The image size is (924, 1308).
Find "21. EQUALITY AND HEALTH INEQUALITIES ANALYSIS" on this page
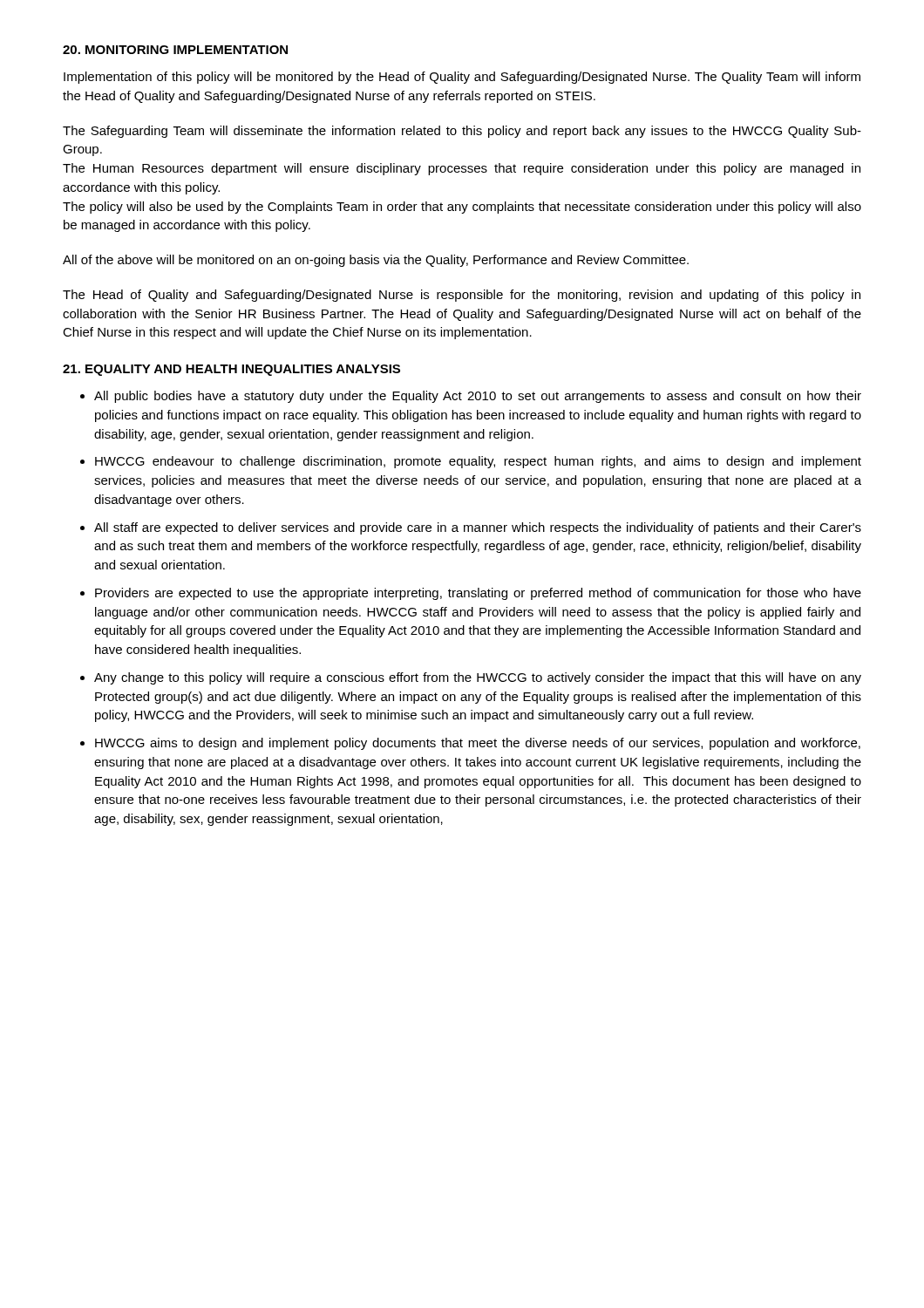[x=232, y=368]
